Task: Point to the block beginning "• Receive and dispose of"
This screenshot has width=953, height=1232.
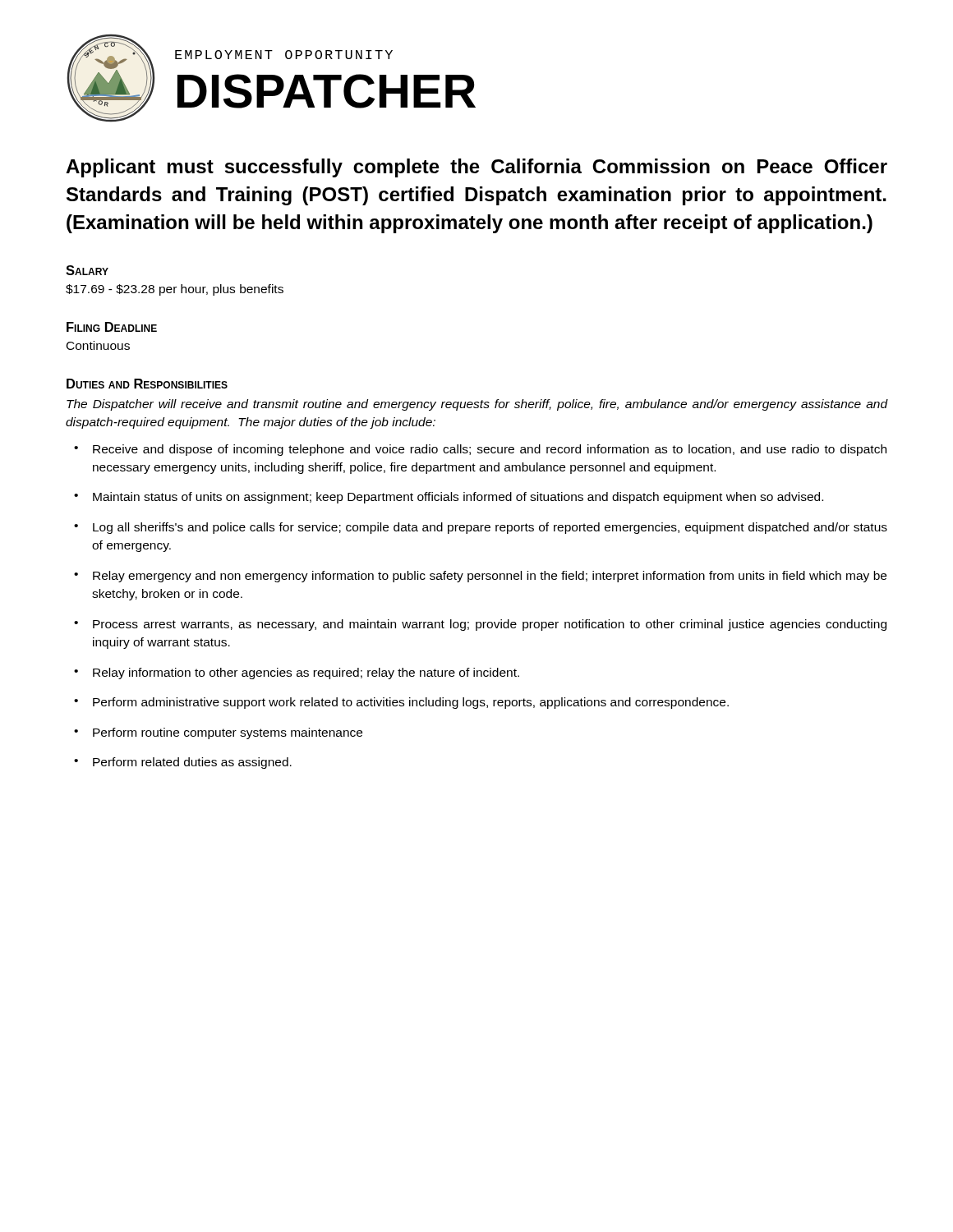Action: coord(481,458)
